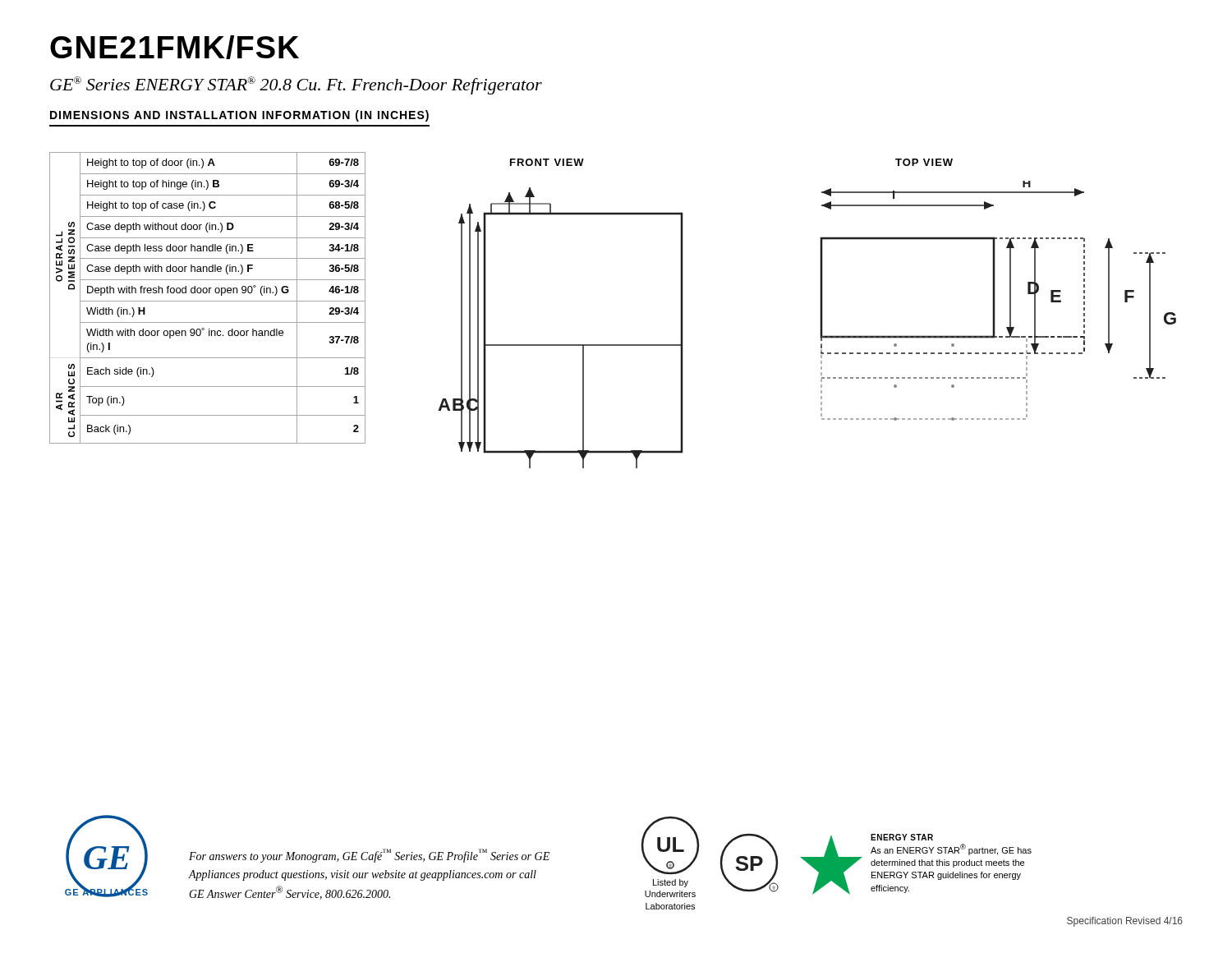Viewport: 1232px width, 953px height.
Task: Locate the text block that says "GE® Series ENERGY STAR® 20.8"
Action: (296, 85)
